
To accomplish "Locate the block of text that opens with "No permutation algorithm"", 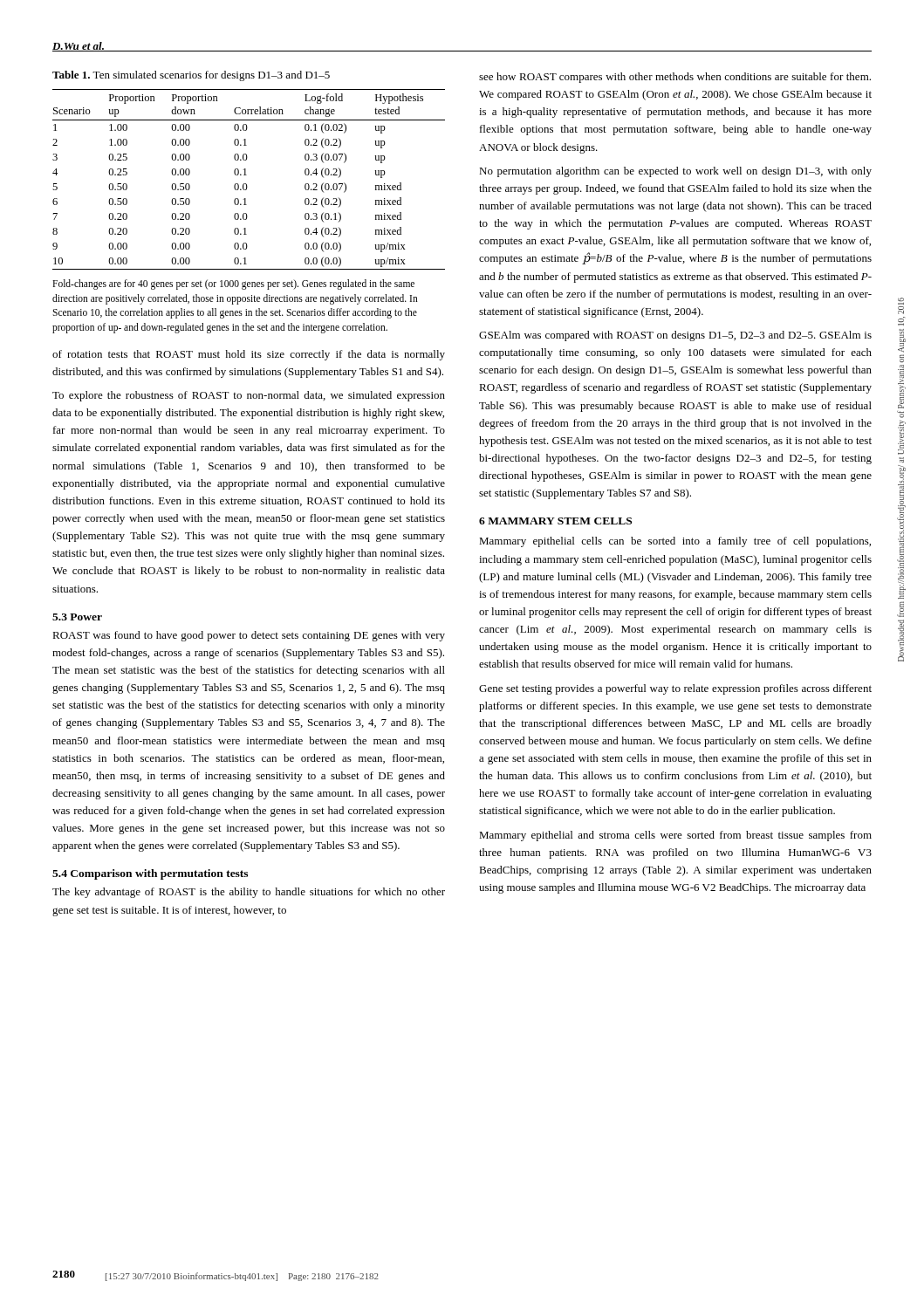I will tap(675, 241).
